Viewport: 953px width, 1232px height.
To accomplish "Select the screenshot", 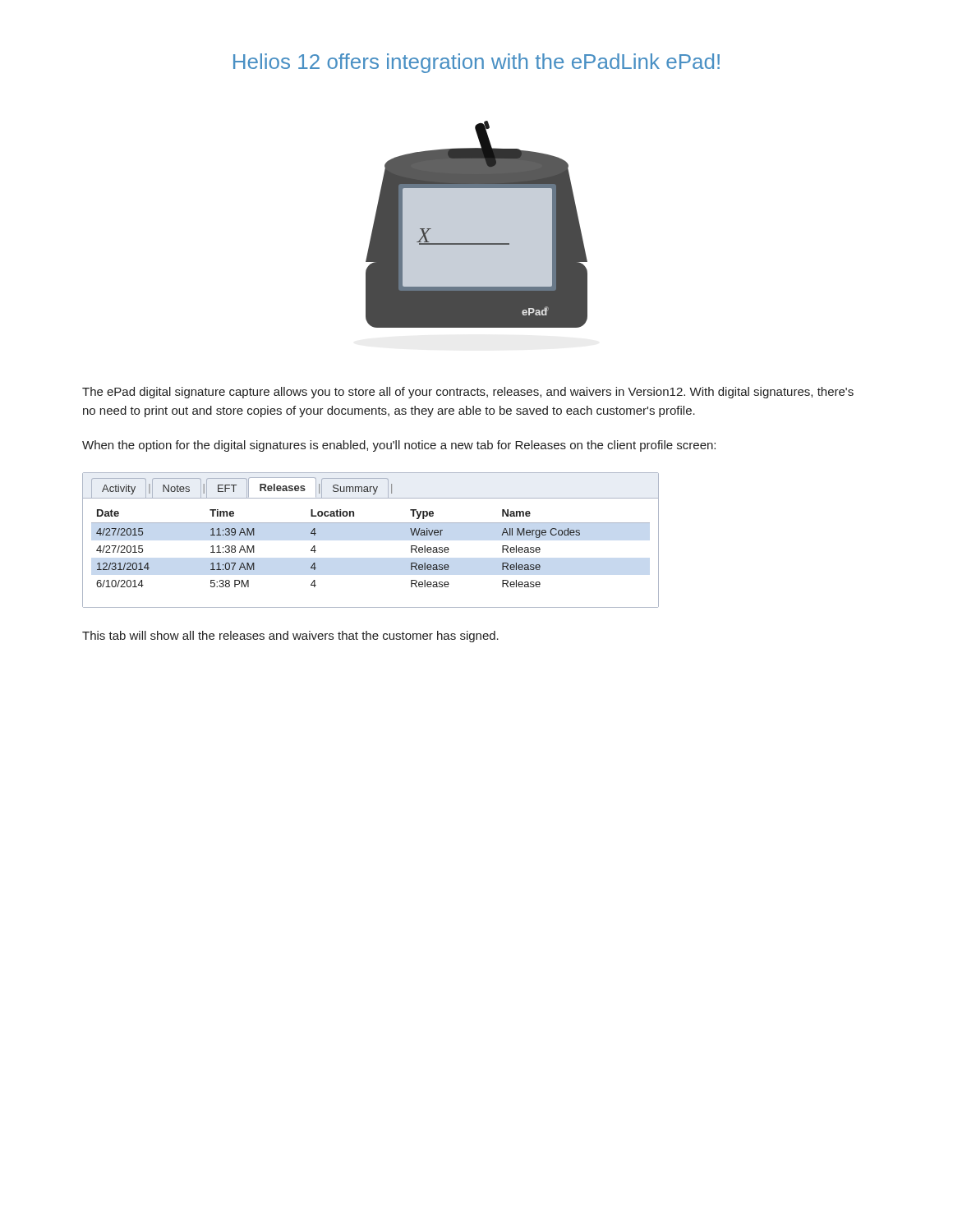I will pyautogui.click(x=476, y=540).
